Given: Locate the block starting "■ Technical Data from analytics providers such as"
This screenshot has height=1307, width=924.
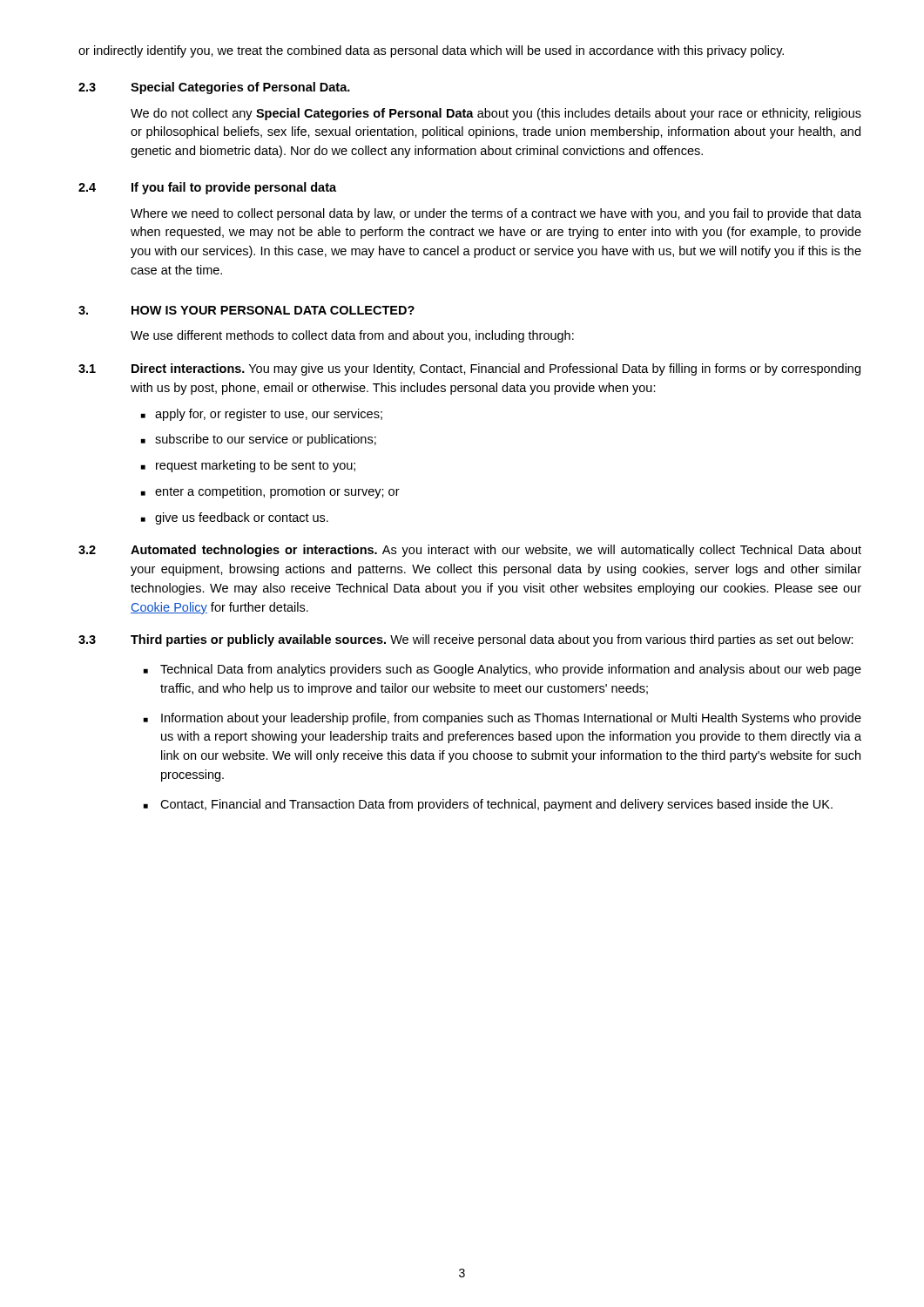Looking at the screenshot, I should [x=496, y=679].
